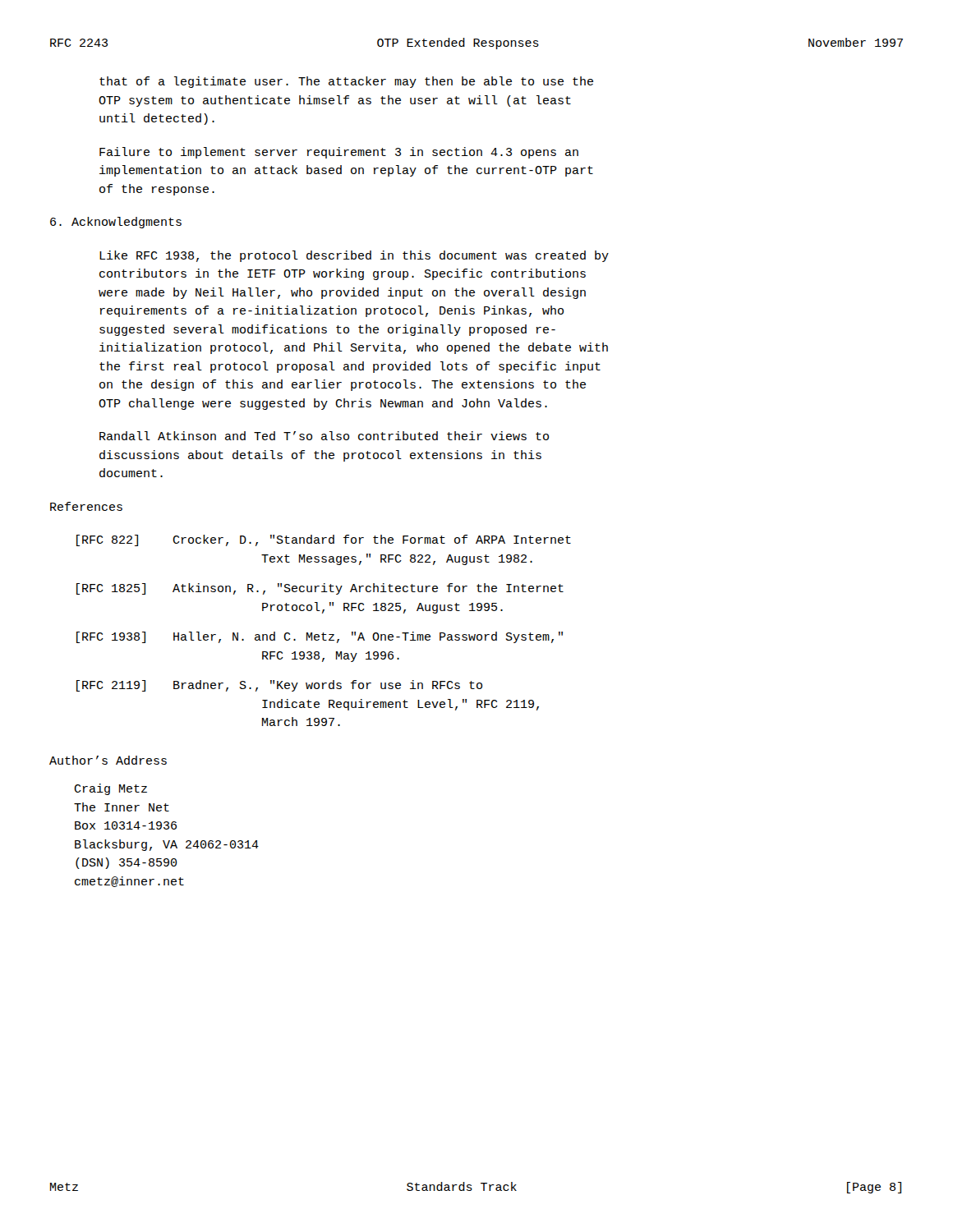This screenshot has height=1232, width=953.
Task: Select the text block with the text "Like RFC 1938,"
Action: pyautogui.click(x=354, y=330)
